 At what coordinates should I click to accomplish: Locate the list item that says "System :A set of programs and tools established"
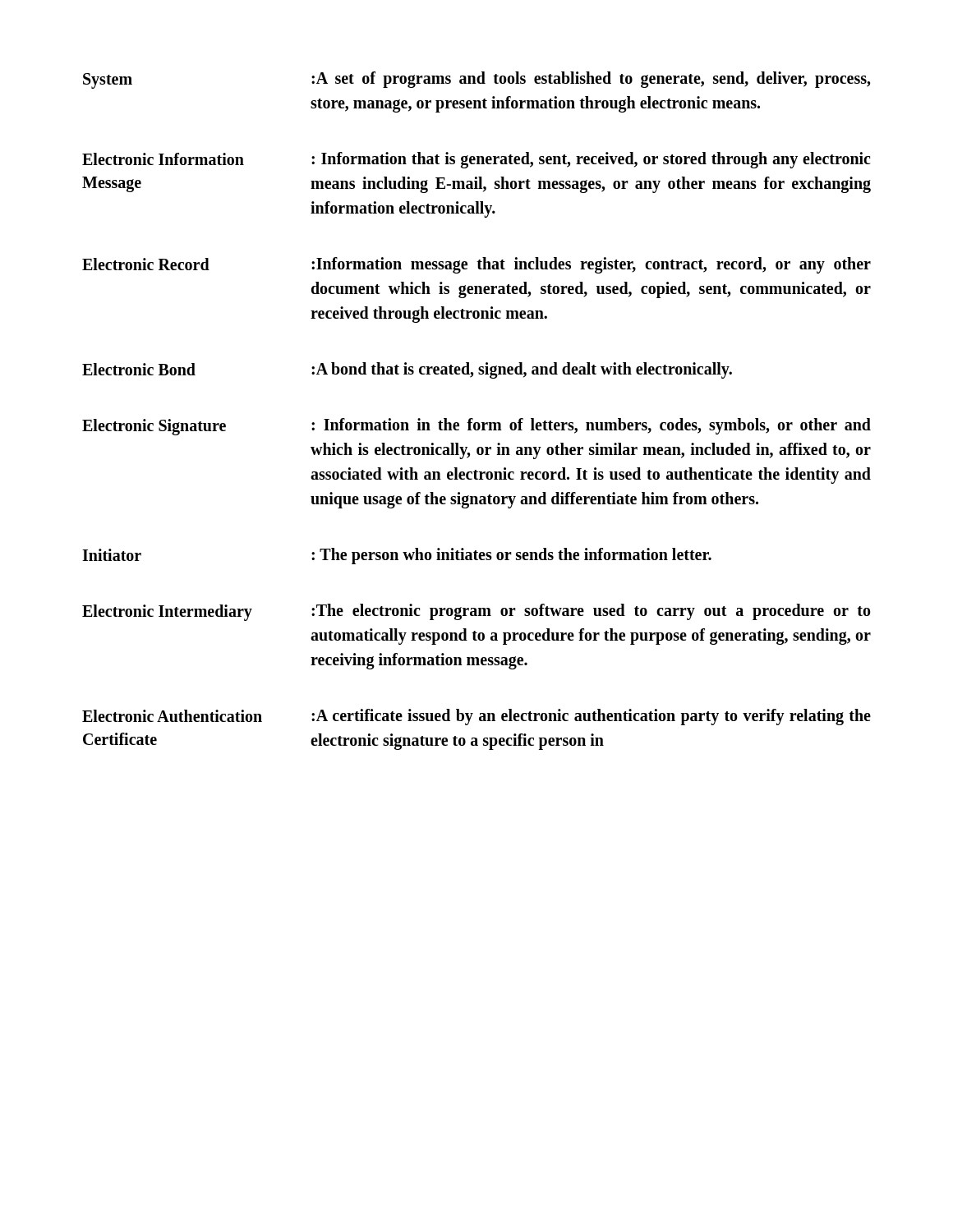tap(476, 90)
